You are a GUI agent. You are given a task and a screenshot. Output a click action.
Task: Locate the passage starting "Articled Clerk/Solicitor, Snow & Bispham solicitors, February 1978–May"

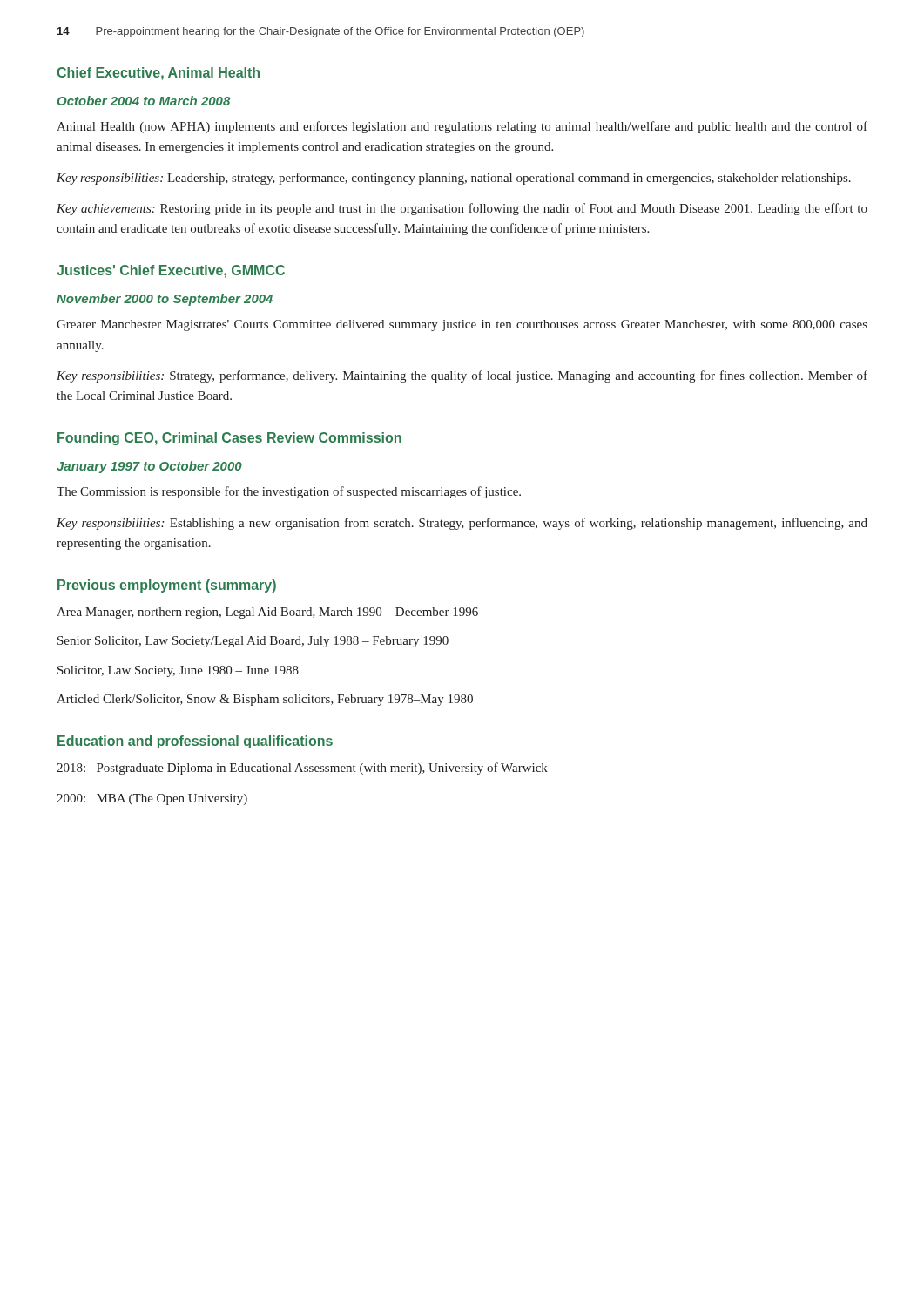(x=265, y=699)
